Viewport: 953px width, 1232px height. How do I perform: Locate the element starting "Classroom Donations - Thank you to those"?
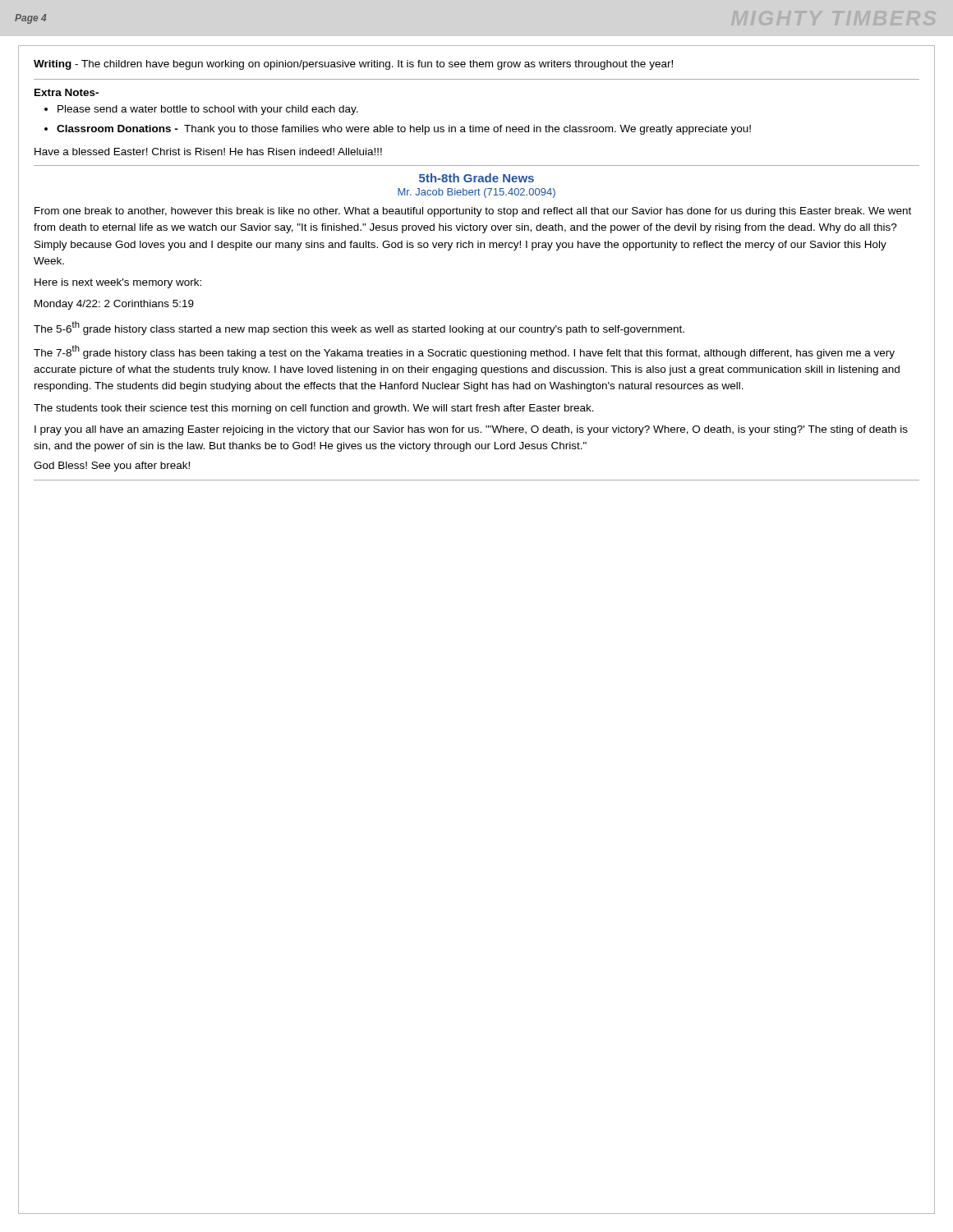pos(404,128)
